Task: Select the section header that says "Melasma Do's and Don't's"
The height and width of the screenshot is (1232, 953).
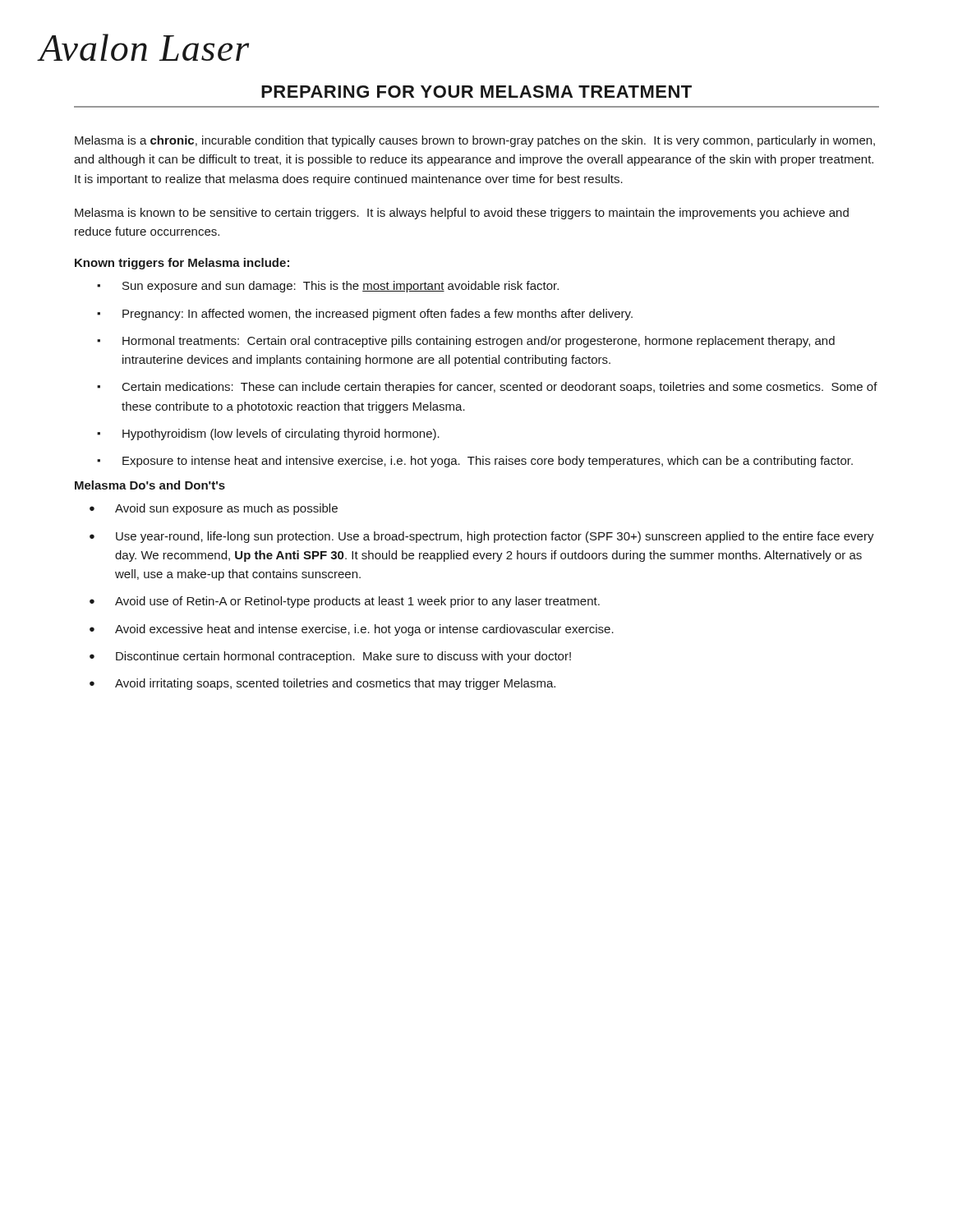Action: (150, 485)
